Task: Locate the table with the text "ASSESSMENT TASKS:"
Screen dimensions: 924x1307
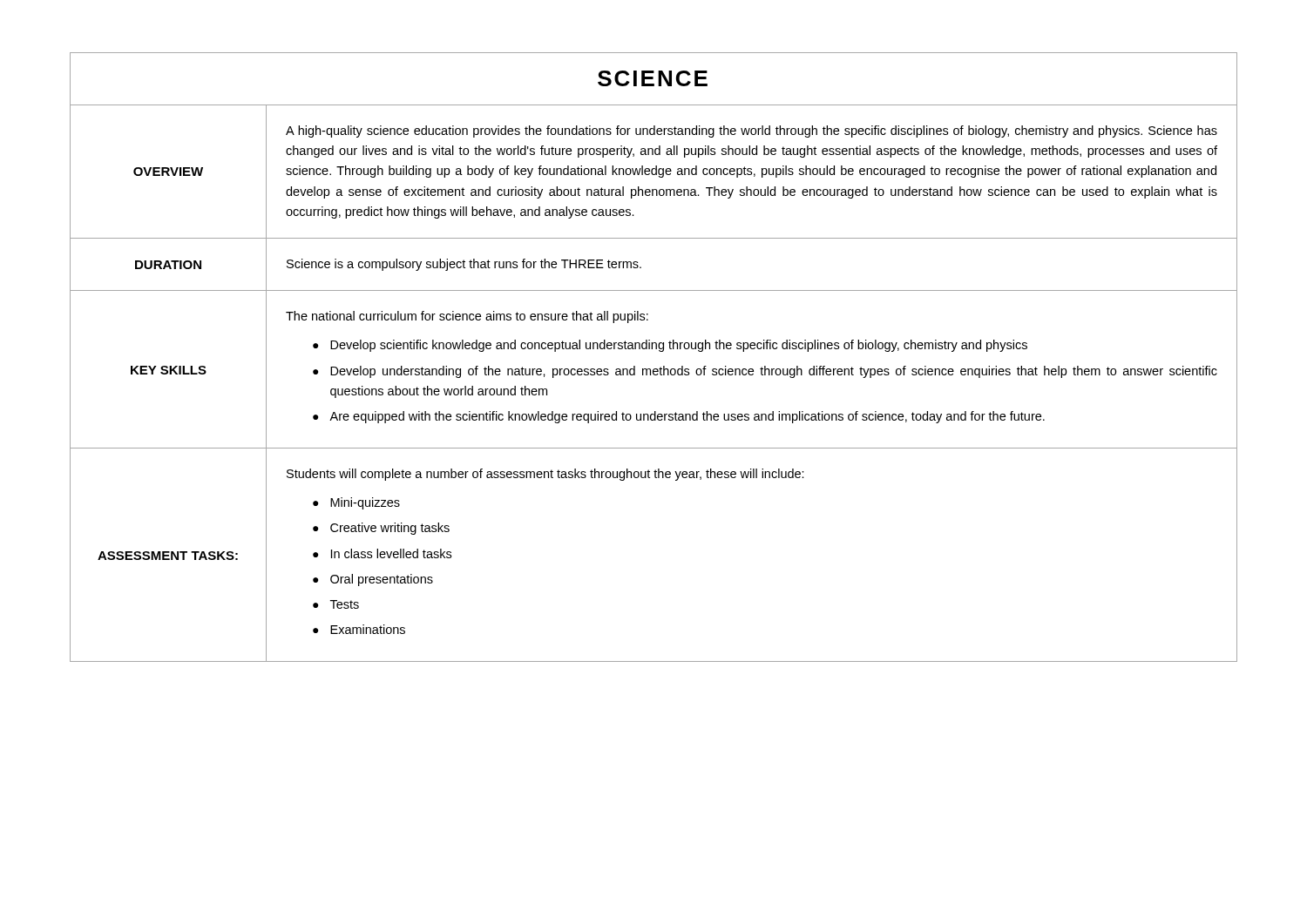Action: (654, 357)
